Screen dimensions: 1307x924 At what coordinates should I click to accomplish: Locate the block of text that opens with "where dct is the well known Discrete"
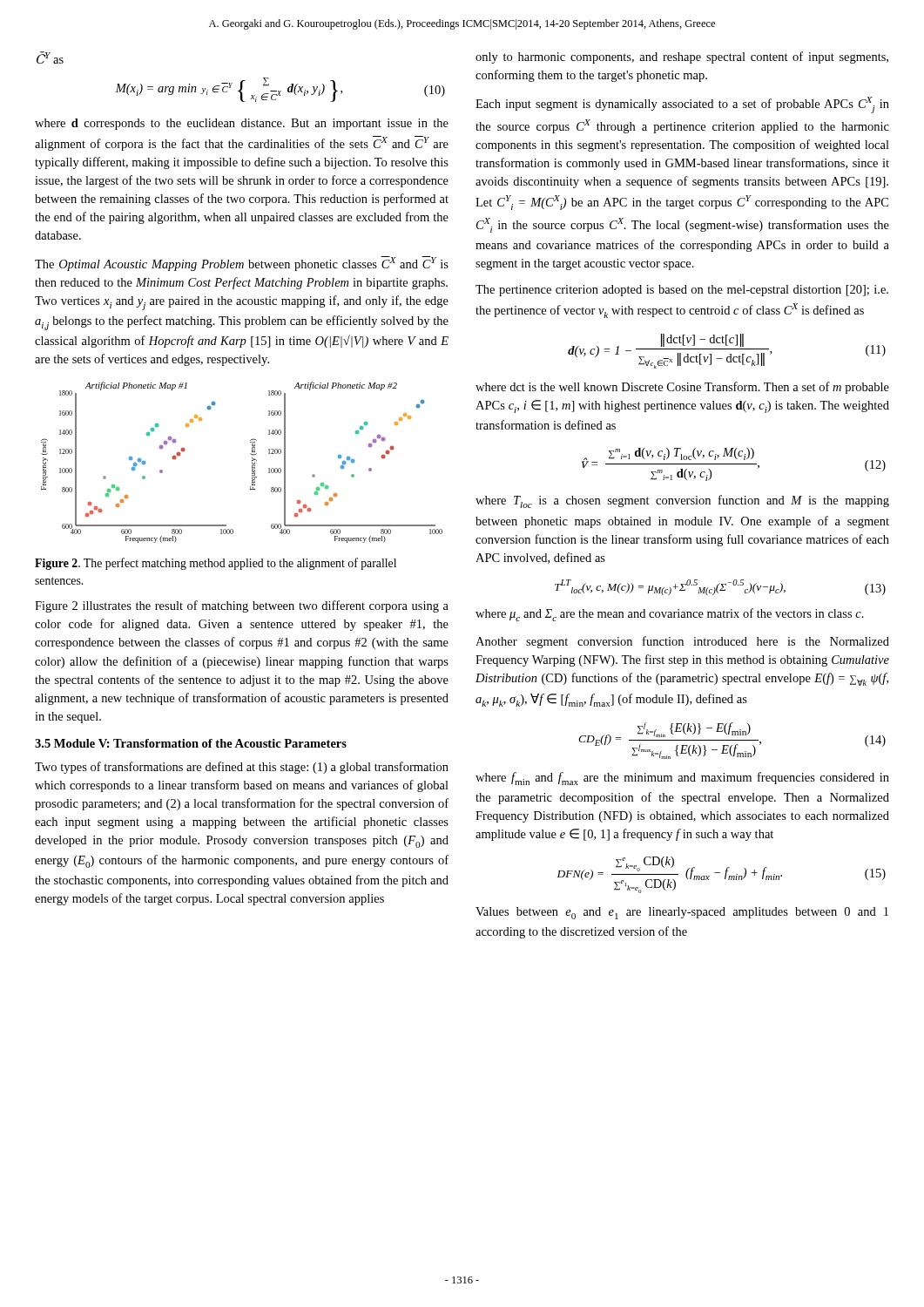point(682,406)
